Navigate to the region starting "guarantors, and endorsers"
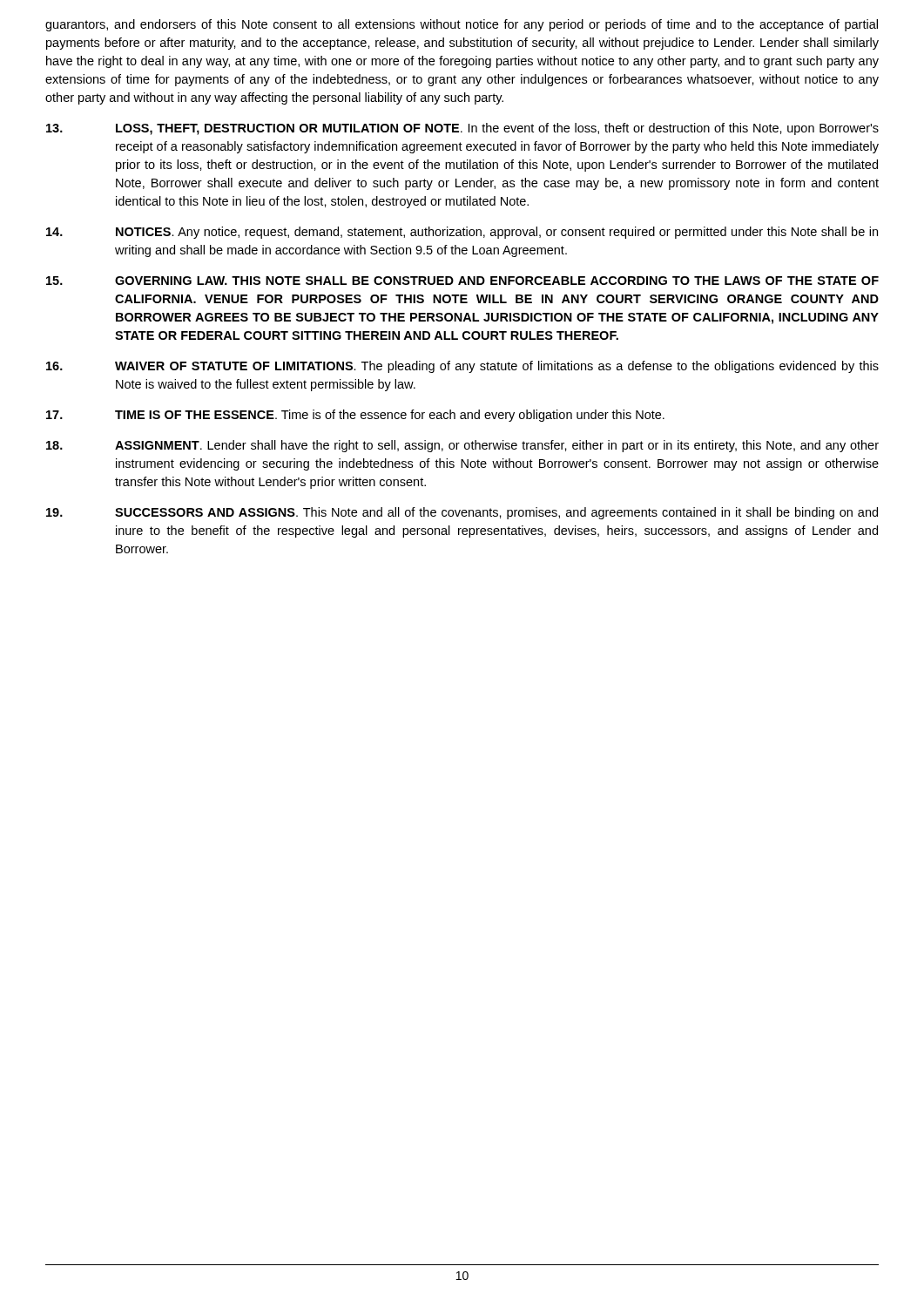 pos(462,61)
